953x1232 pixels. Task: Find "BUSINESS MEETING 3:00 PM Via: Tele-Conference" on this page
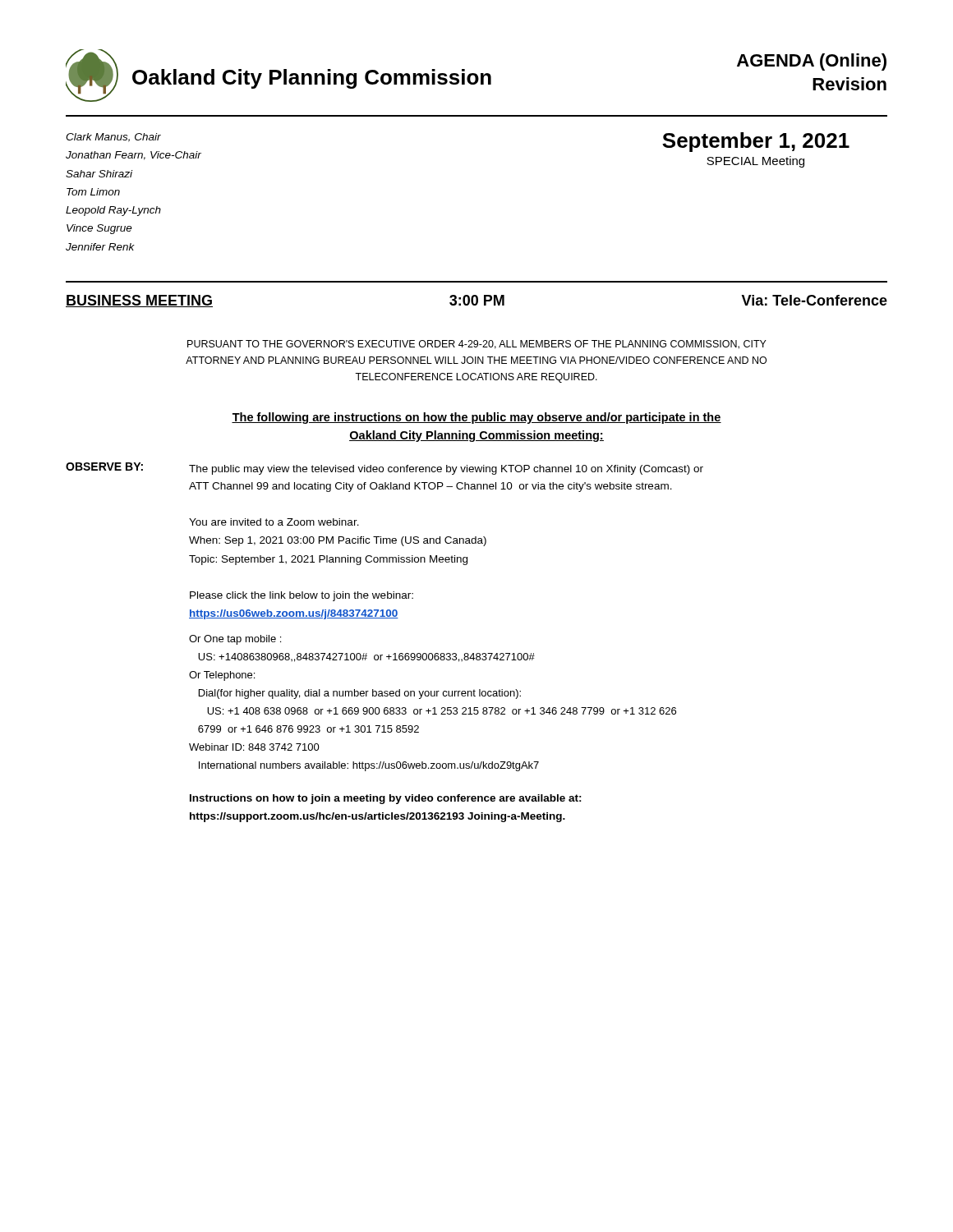(x=476, y=301)
